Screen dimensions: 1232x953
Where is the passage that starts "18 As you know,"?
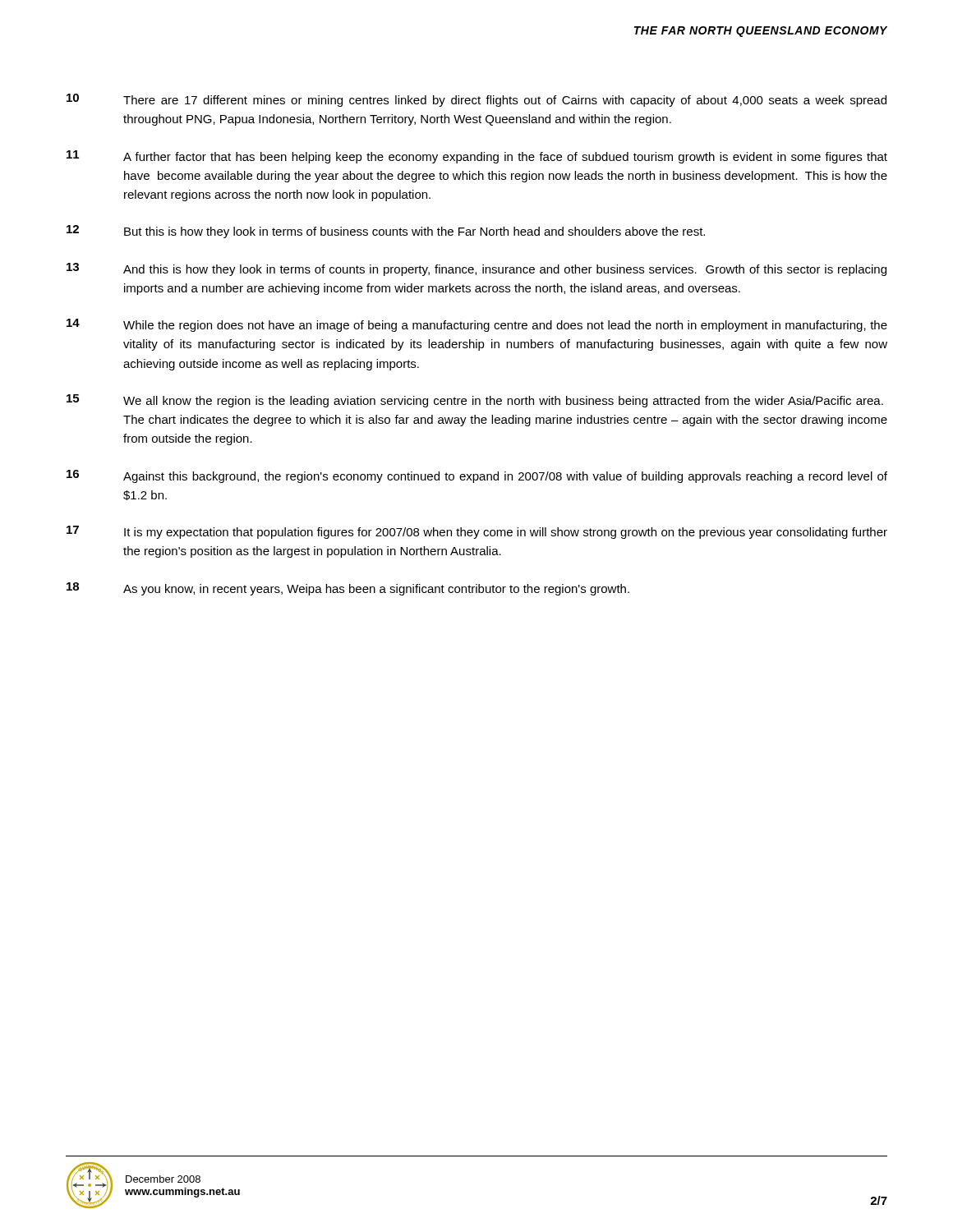click(476, 588)
